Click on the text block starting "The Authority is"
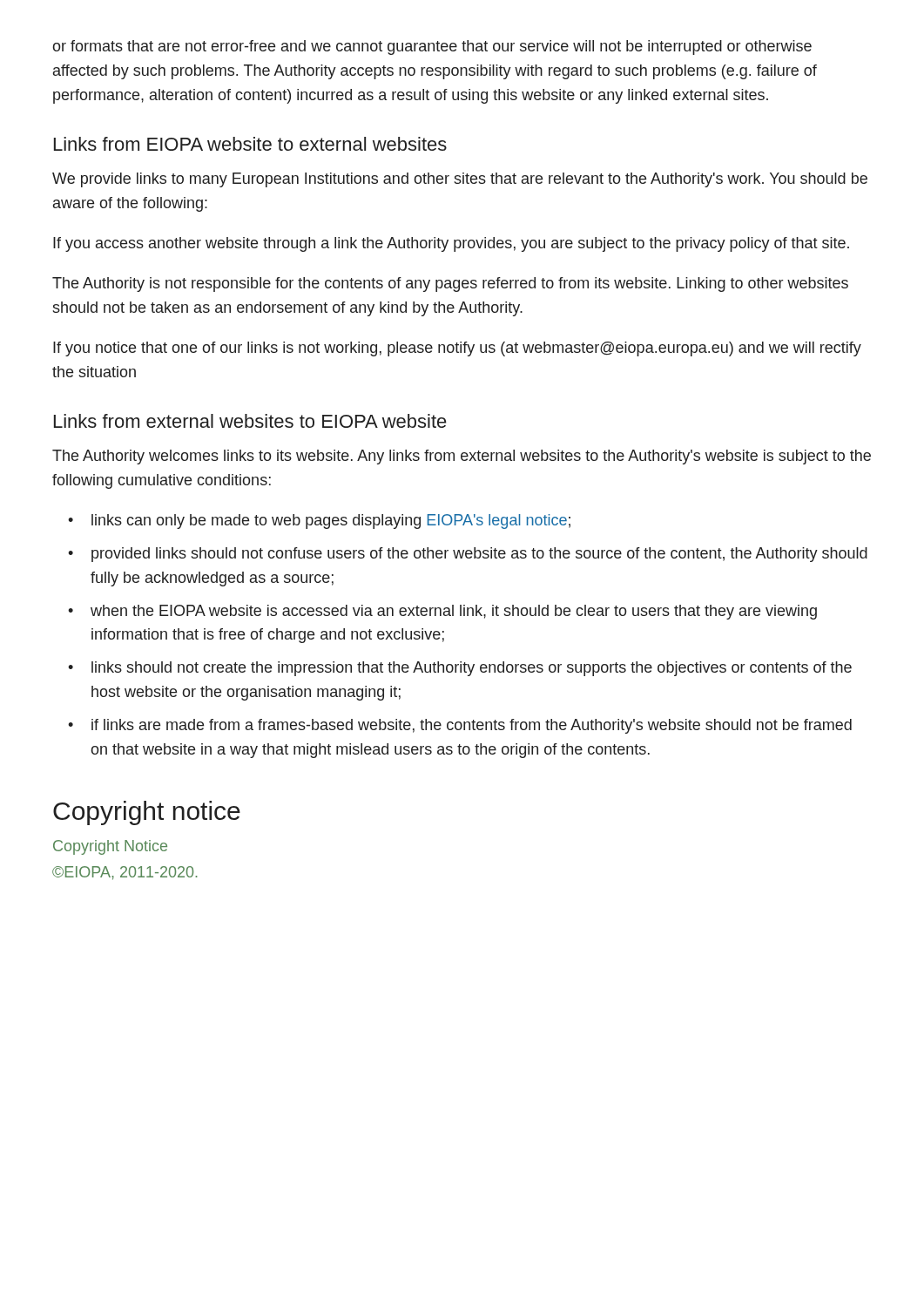Screen dimensions: 1307x924 pos(450,295)
